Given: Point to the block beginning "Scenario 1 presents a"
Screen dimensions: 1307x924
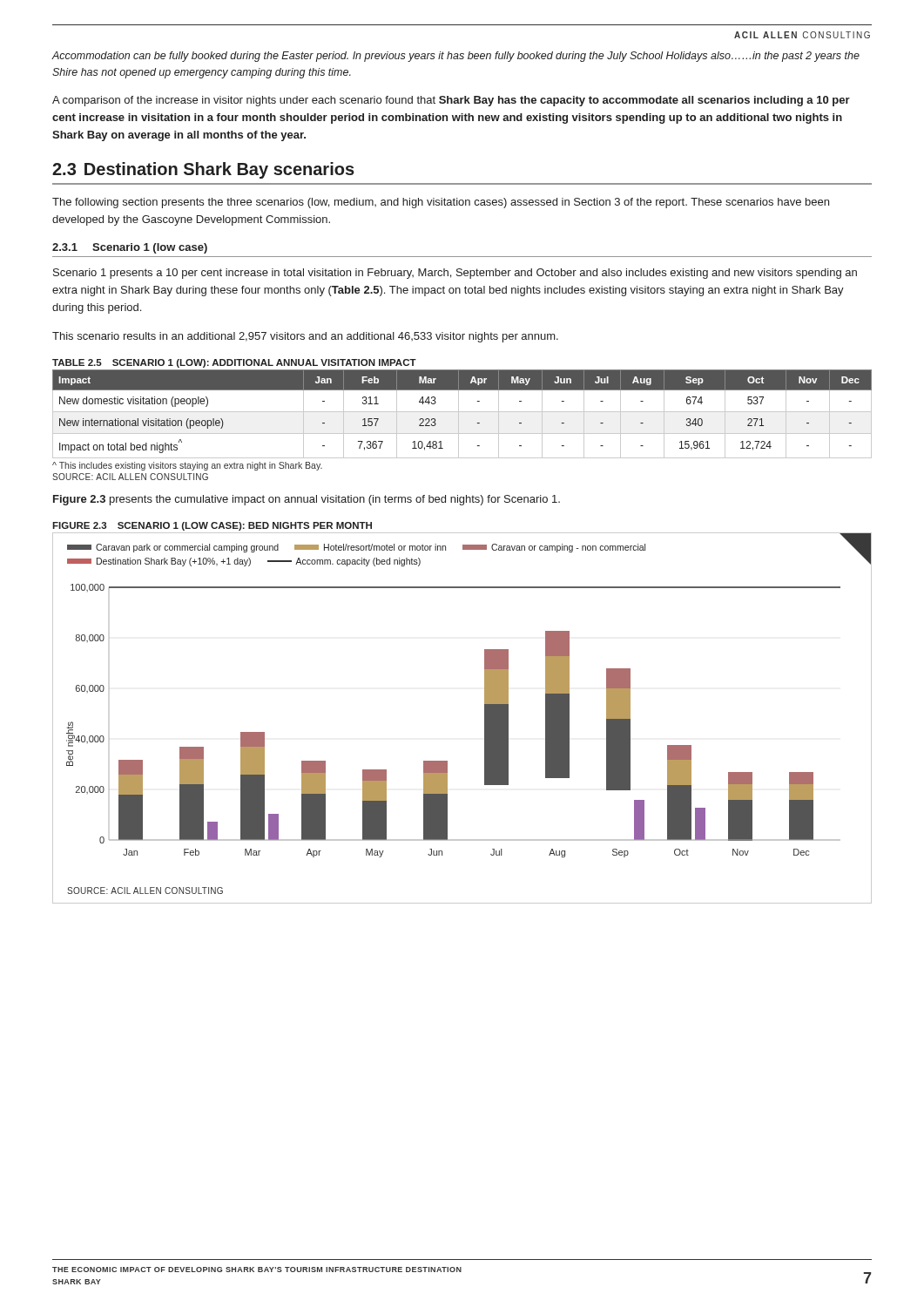Looking at the screenshot, I should point(455,290).
